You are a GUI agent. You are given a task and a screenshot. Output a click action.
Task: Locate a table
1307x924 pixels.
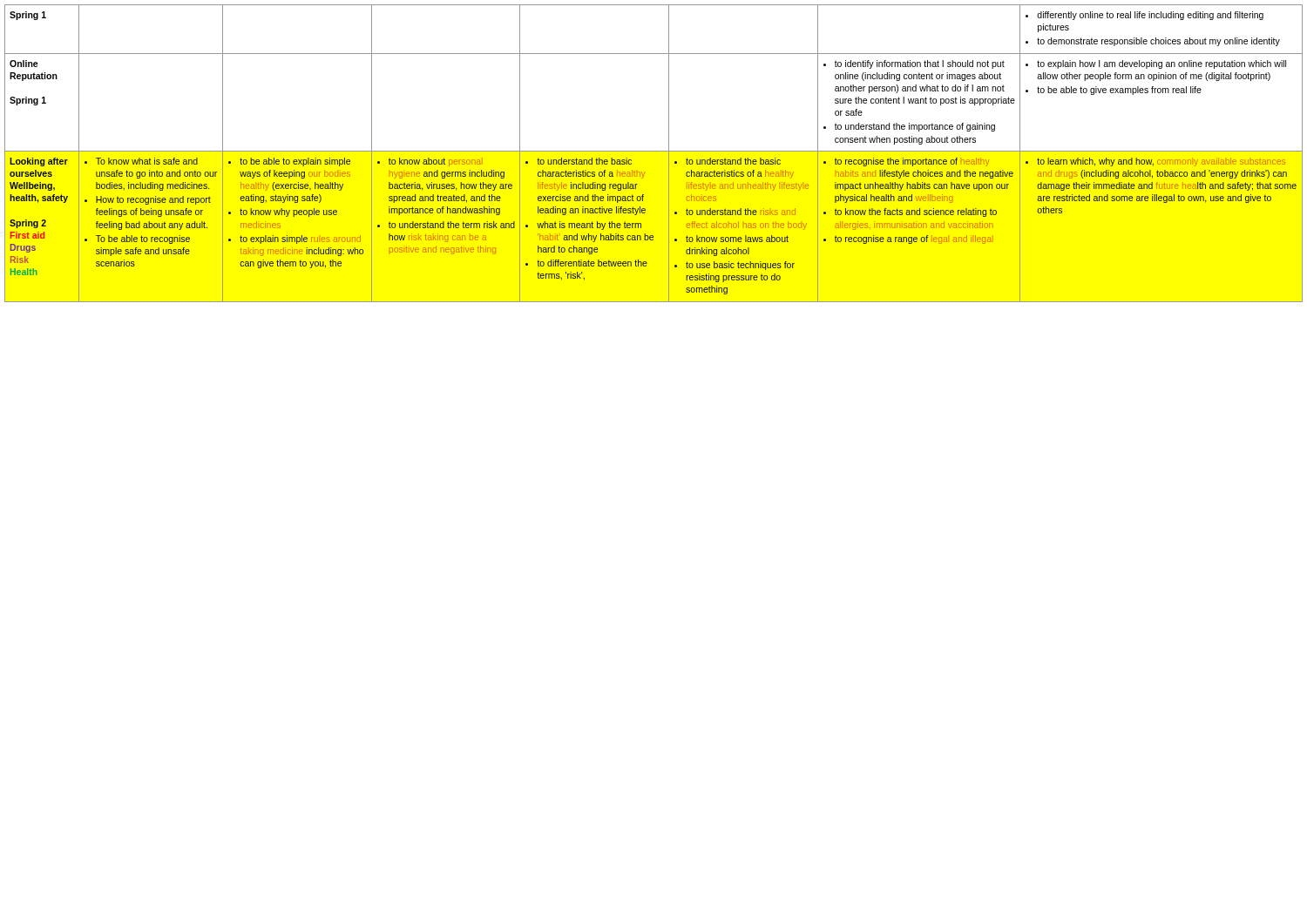(654, 462)
